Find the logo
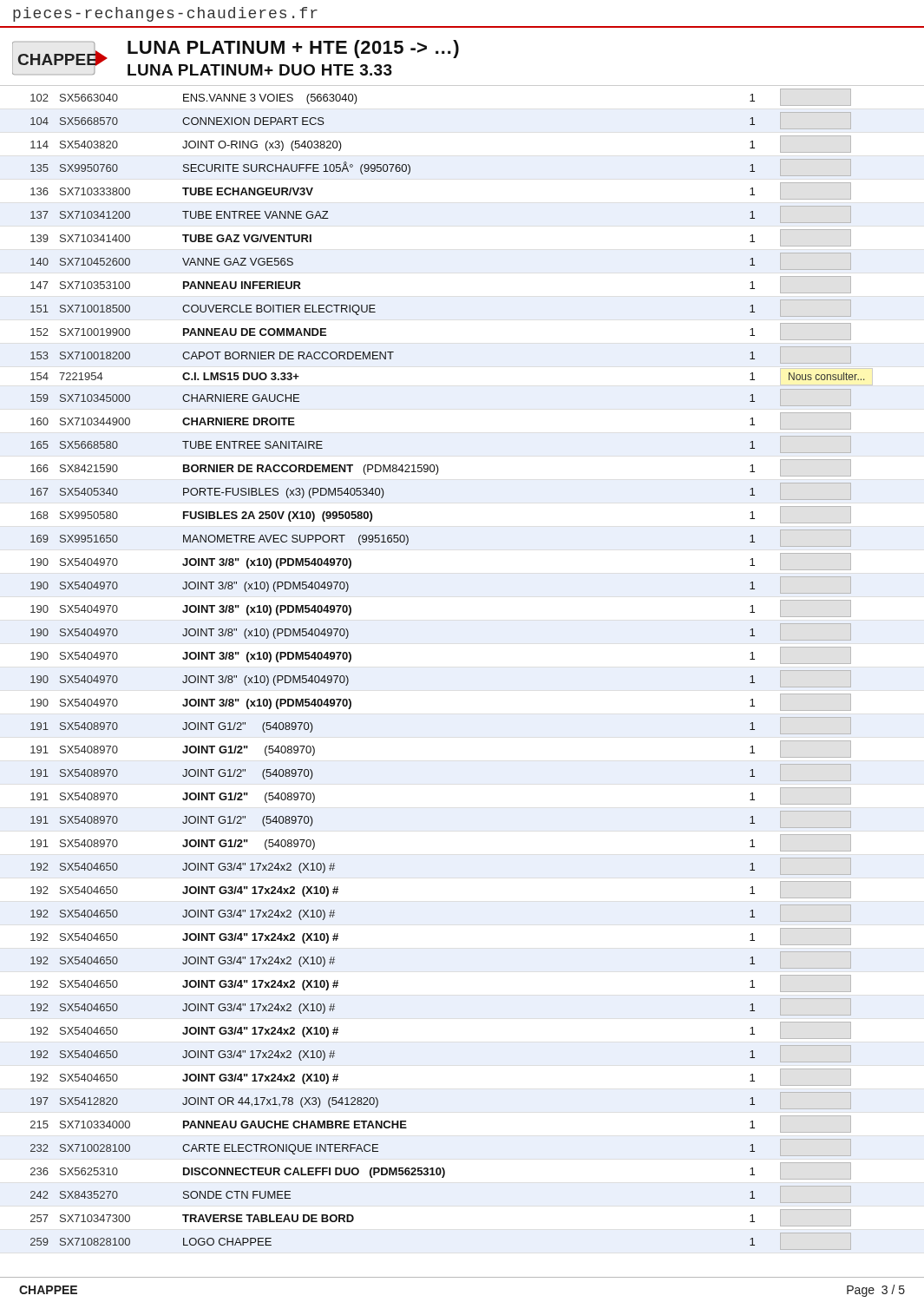Viewport: 924px width, 1302px height. pos(60,58)
